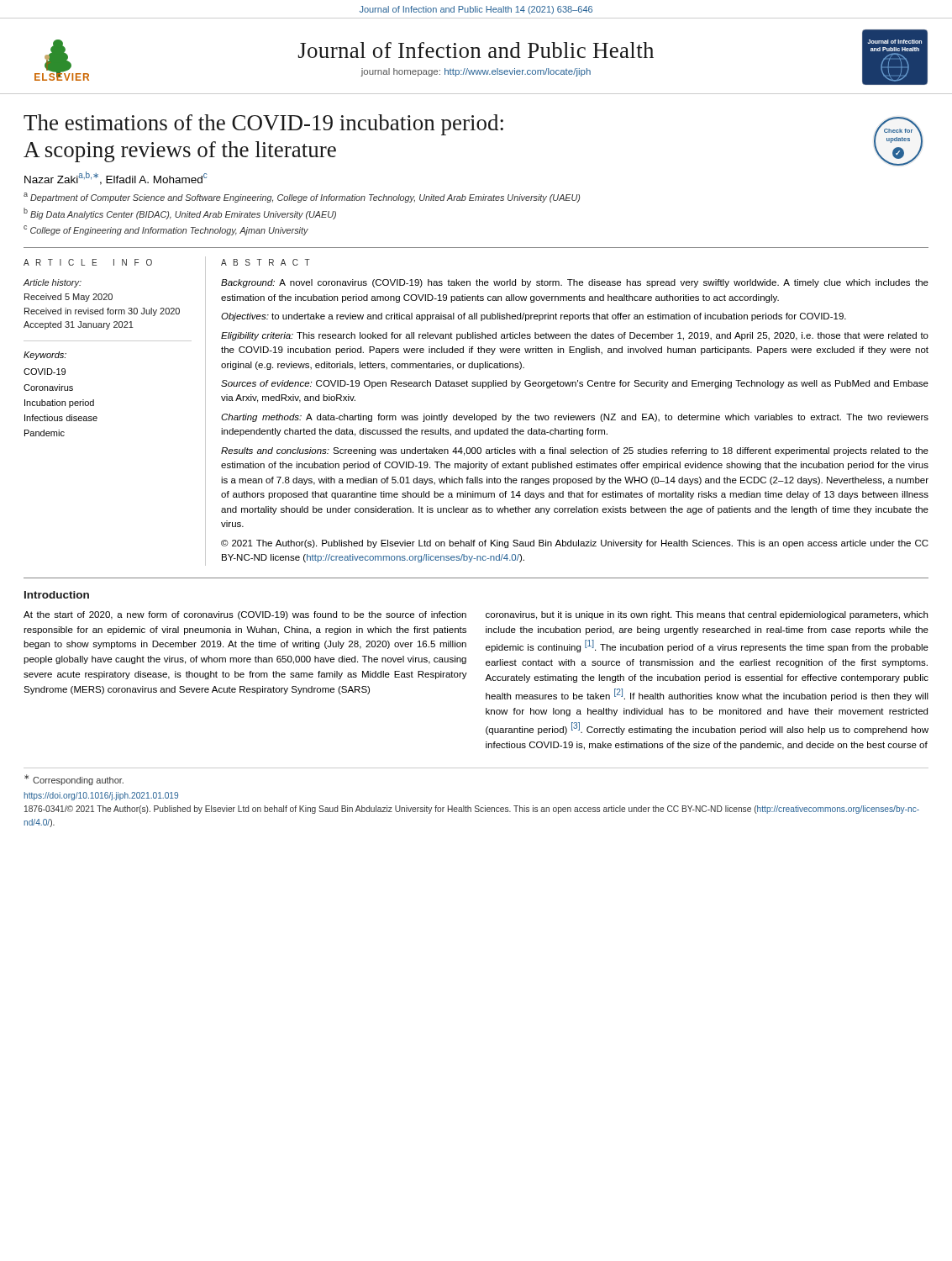
Task: Click on the element starting "A B S T R"
Action: click(x=575, y=411)
